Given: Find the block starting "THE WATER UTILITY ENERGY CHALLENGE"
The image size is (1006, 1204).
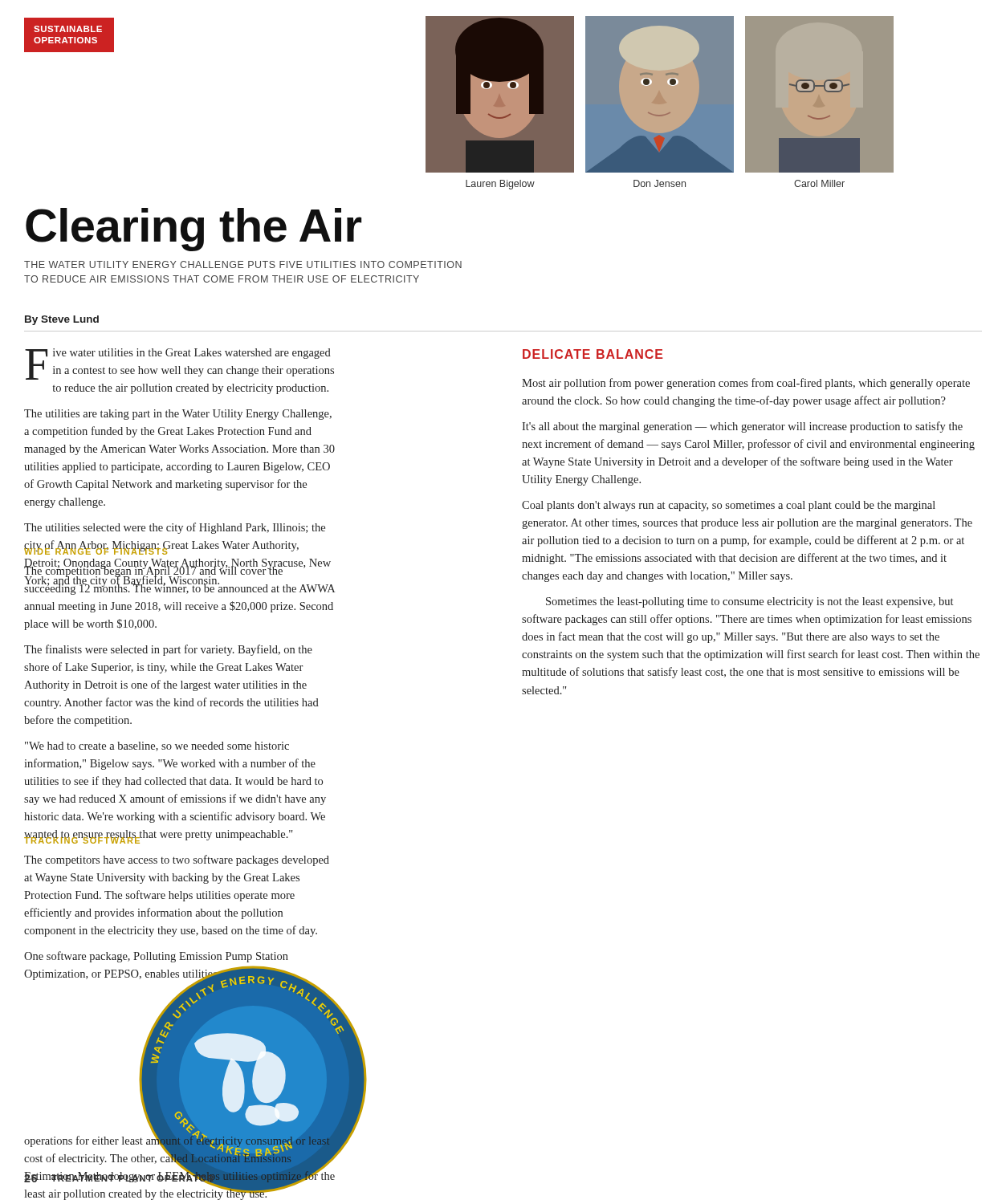Looking at the screenshot, I should (x=243, y=272).
